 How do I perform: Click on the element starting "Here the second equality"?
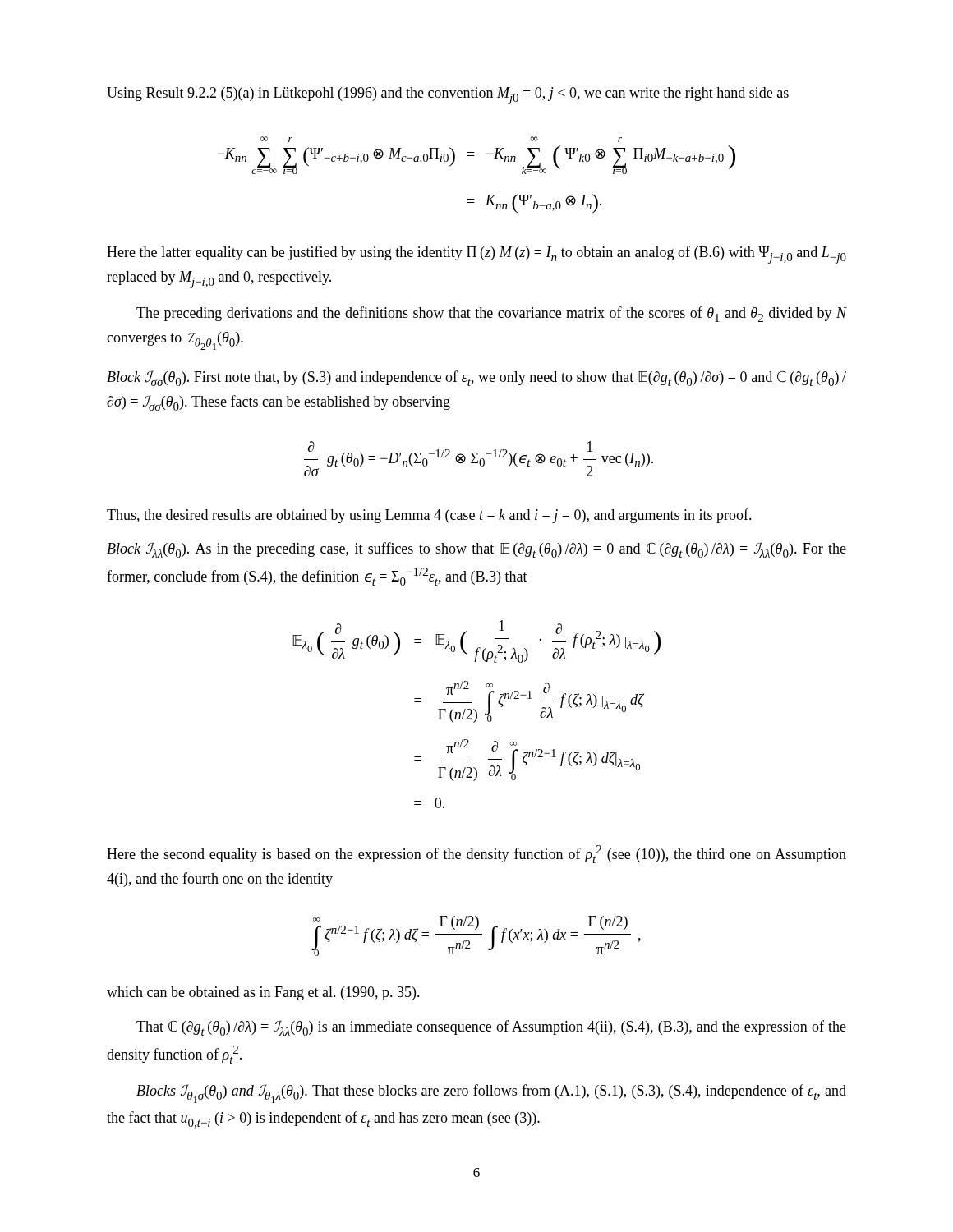tap(476, 865)
